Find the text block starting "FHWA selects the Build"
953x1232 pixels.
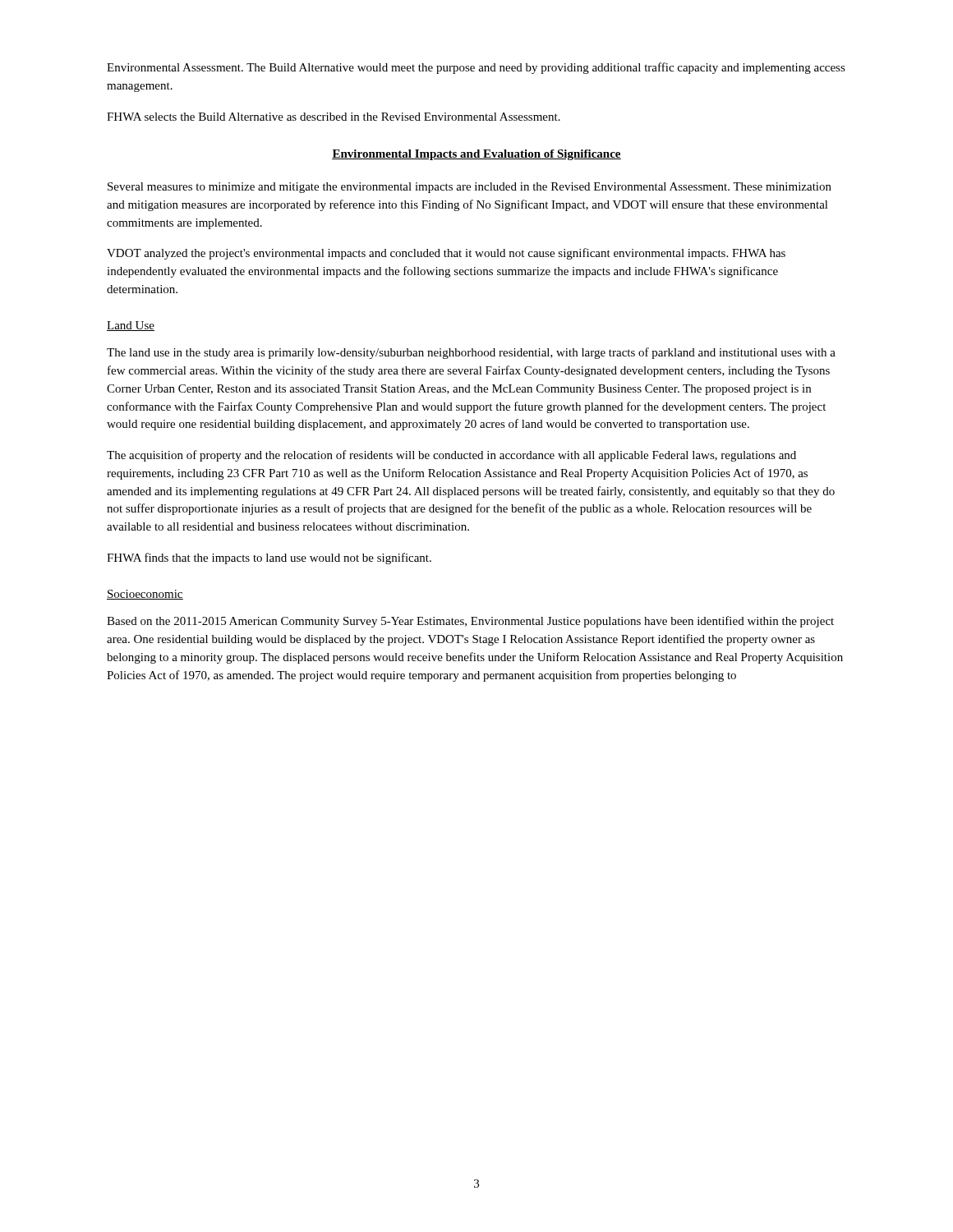click(334, 116)
